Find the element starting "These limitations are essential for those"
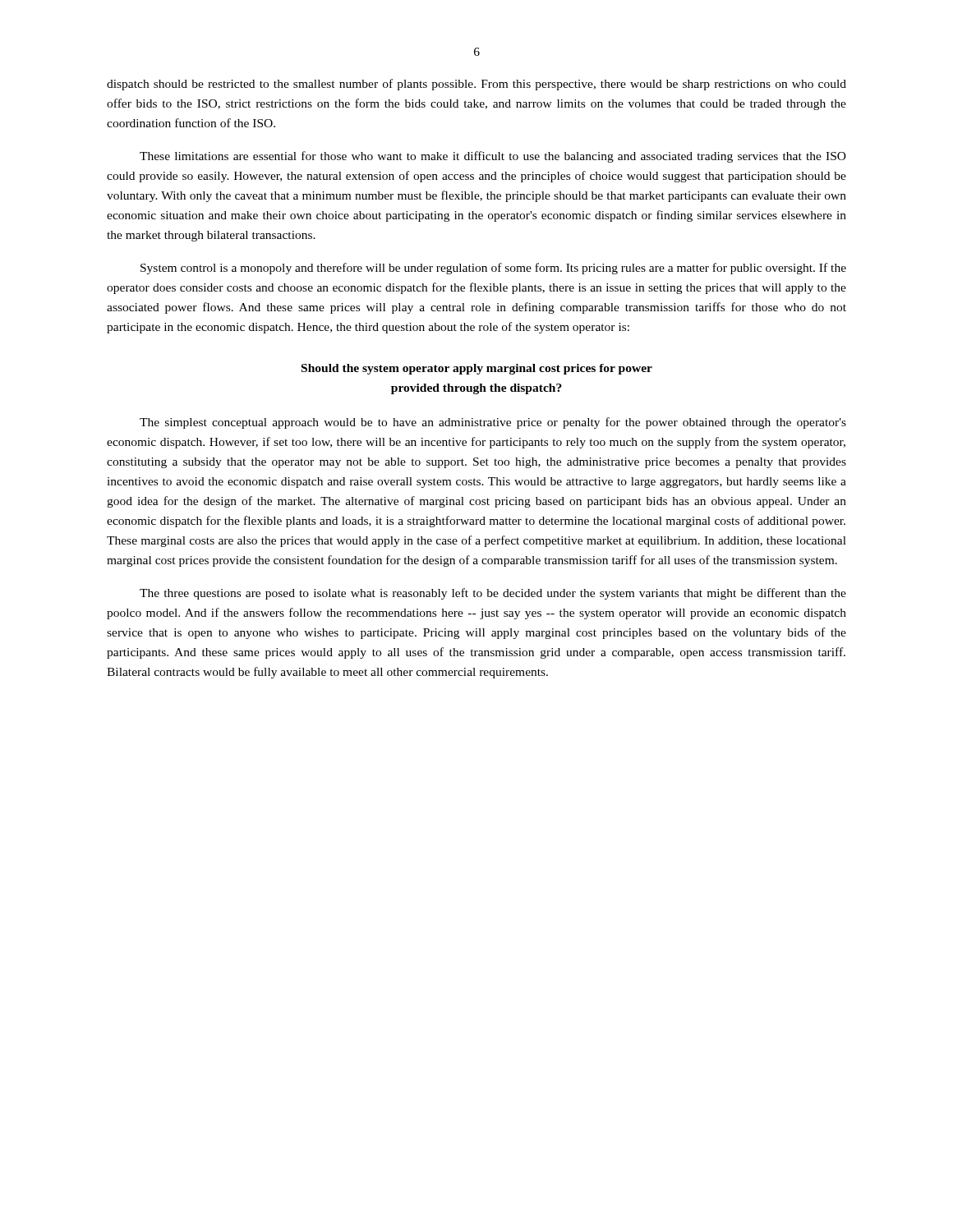The height and width of the screenshot is (1232, 953). click(x=476, y=196)
